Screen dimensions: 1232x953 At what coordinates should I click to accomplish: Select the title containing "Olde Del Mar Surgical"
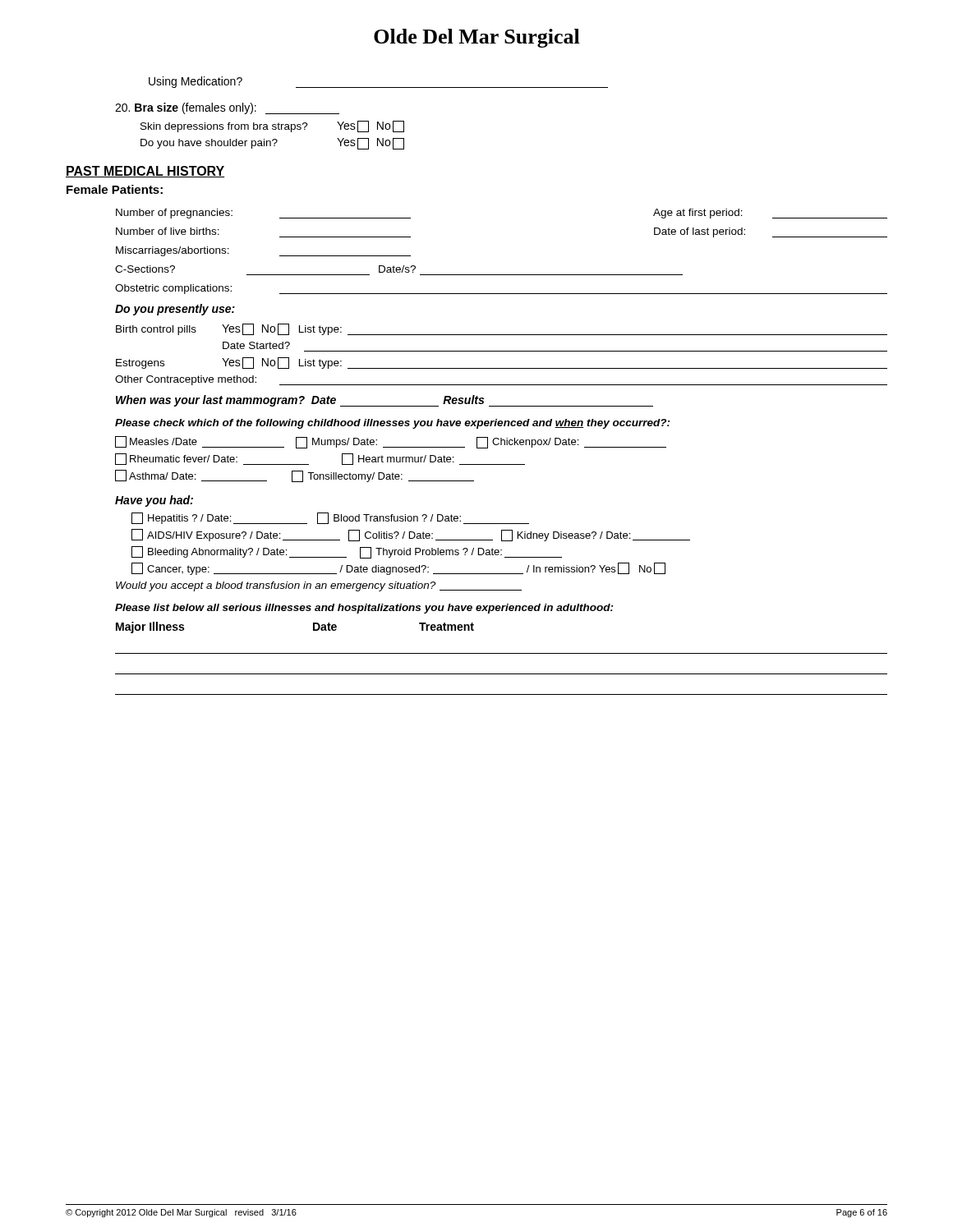pyautogui.click(x=476, y=37)
